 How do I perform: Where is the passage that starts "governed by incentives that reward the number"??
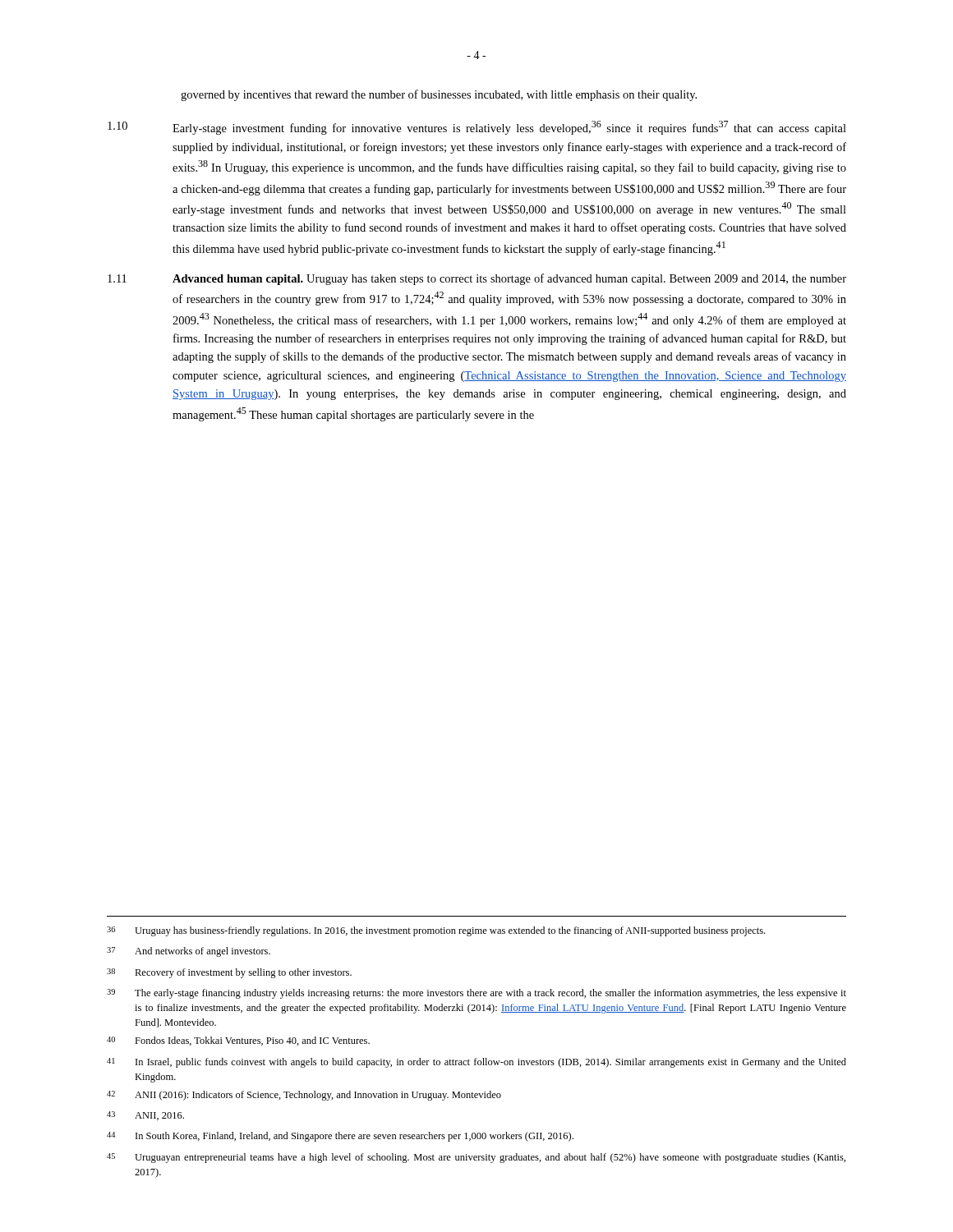point(439,94)
